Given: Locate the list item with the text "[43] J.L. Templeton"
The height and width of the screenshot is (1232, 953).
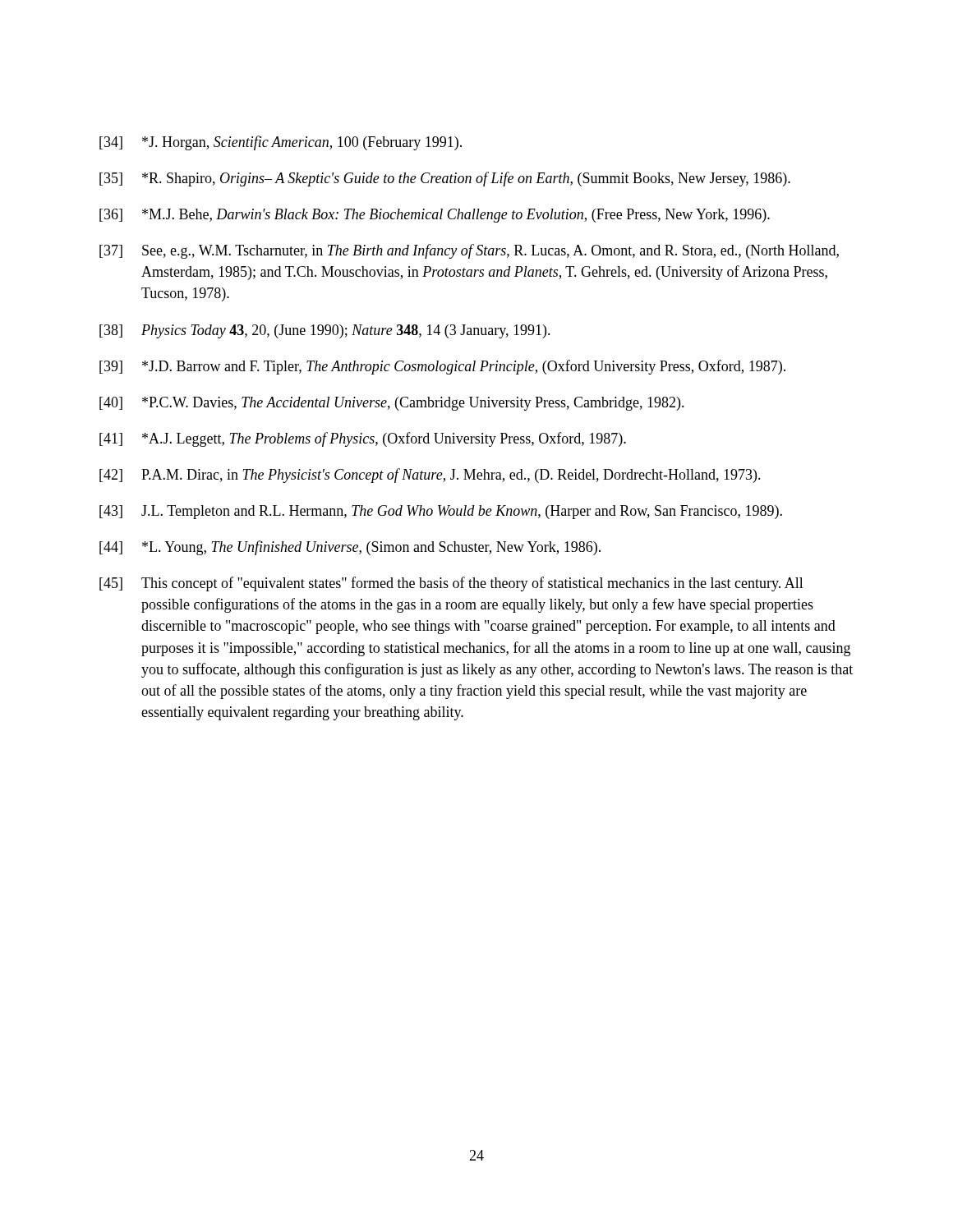Looking at the screenshot, I should coord(476,511).
